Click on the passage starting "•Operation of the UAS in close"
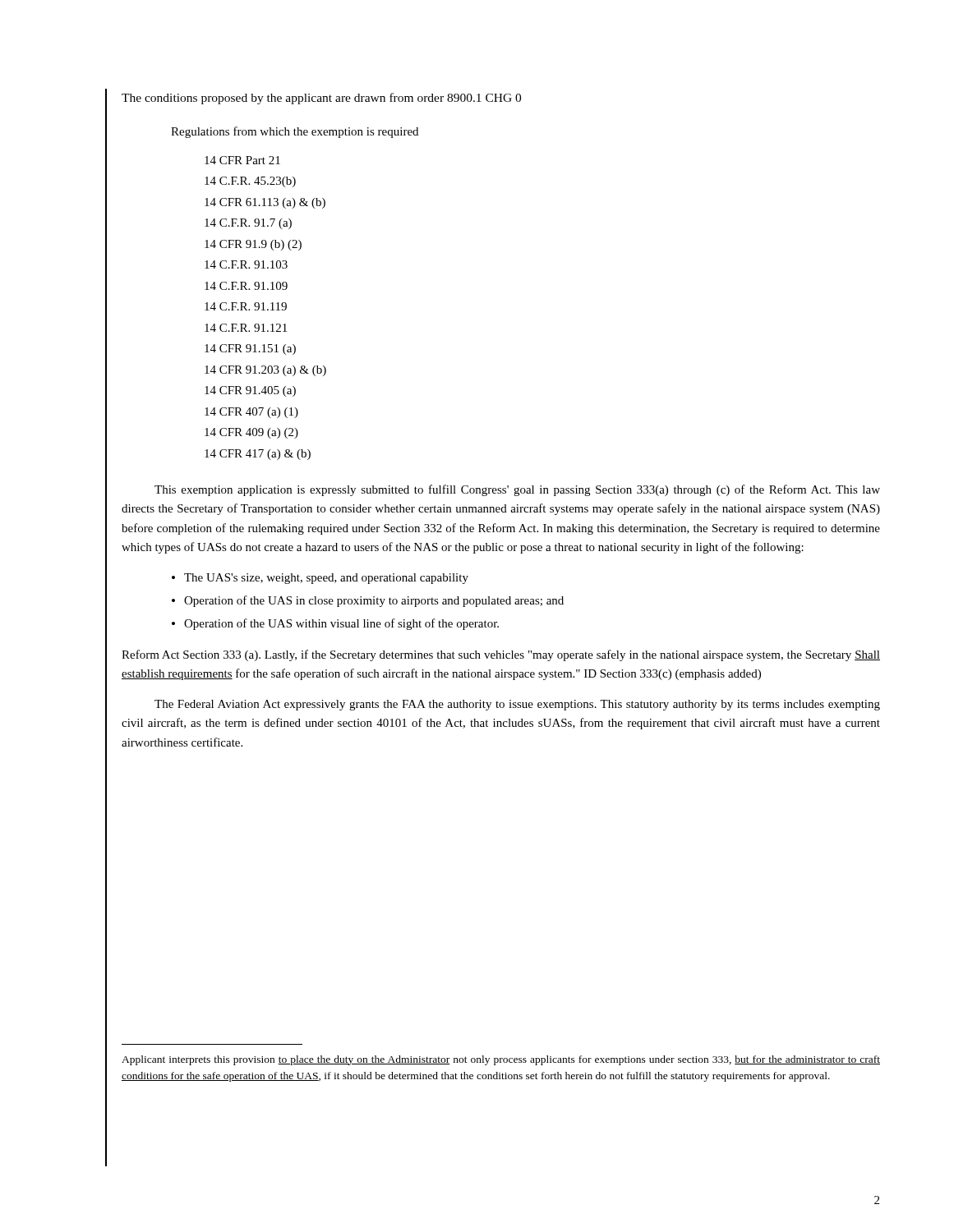 coord(526,601)
